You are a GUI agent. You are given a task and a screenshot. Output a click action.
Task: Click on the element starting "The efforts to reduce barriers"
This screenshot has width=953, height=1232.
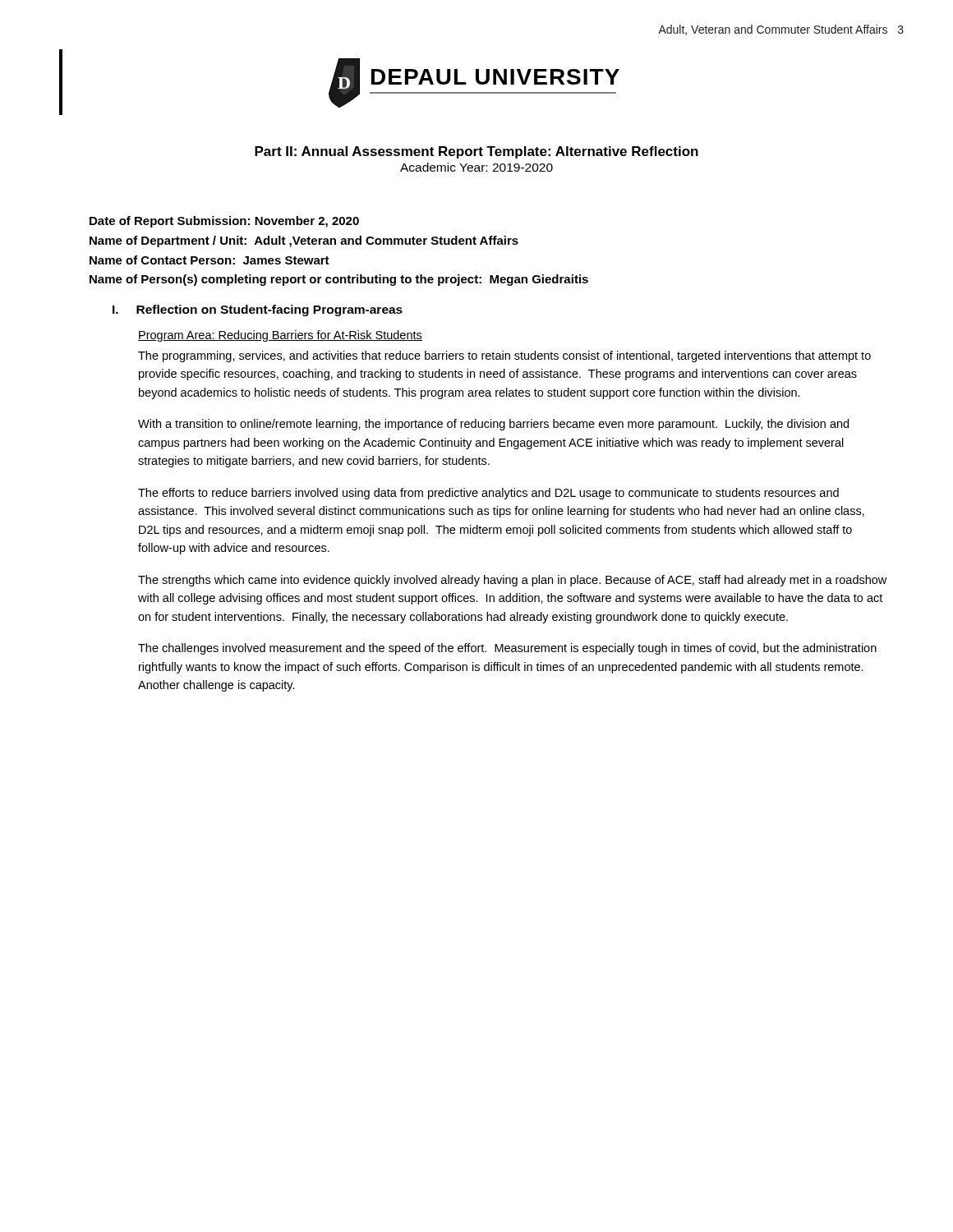[501, 520]
